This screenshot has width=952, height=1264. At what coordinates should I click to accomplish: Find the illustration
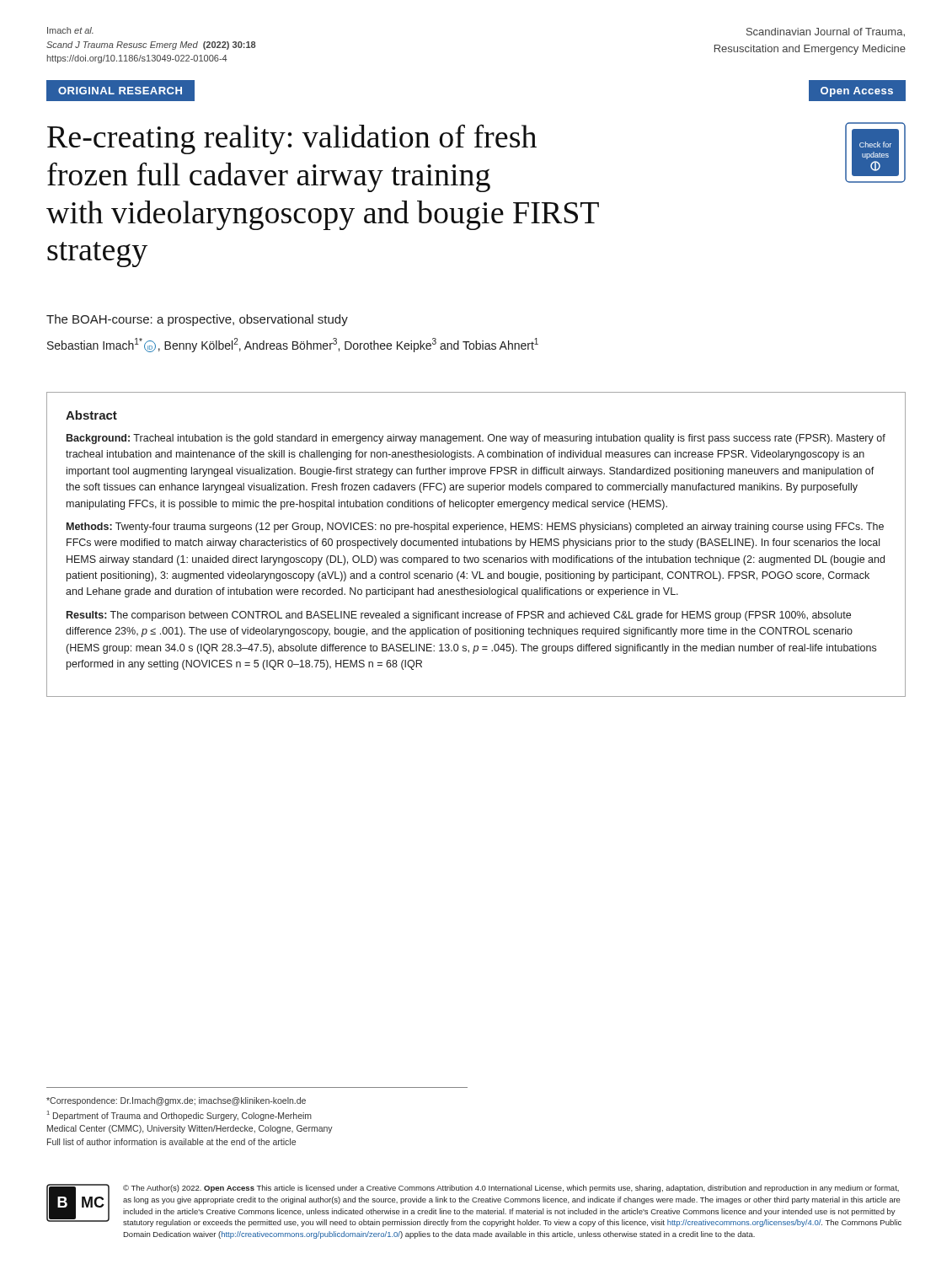875,153
